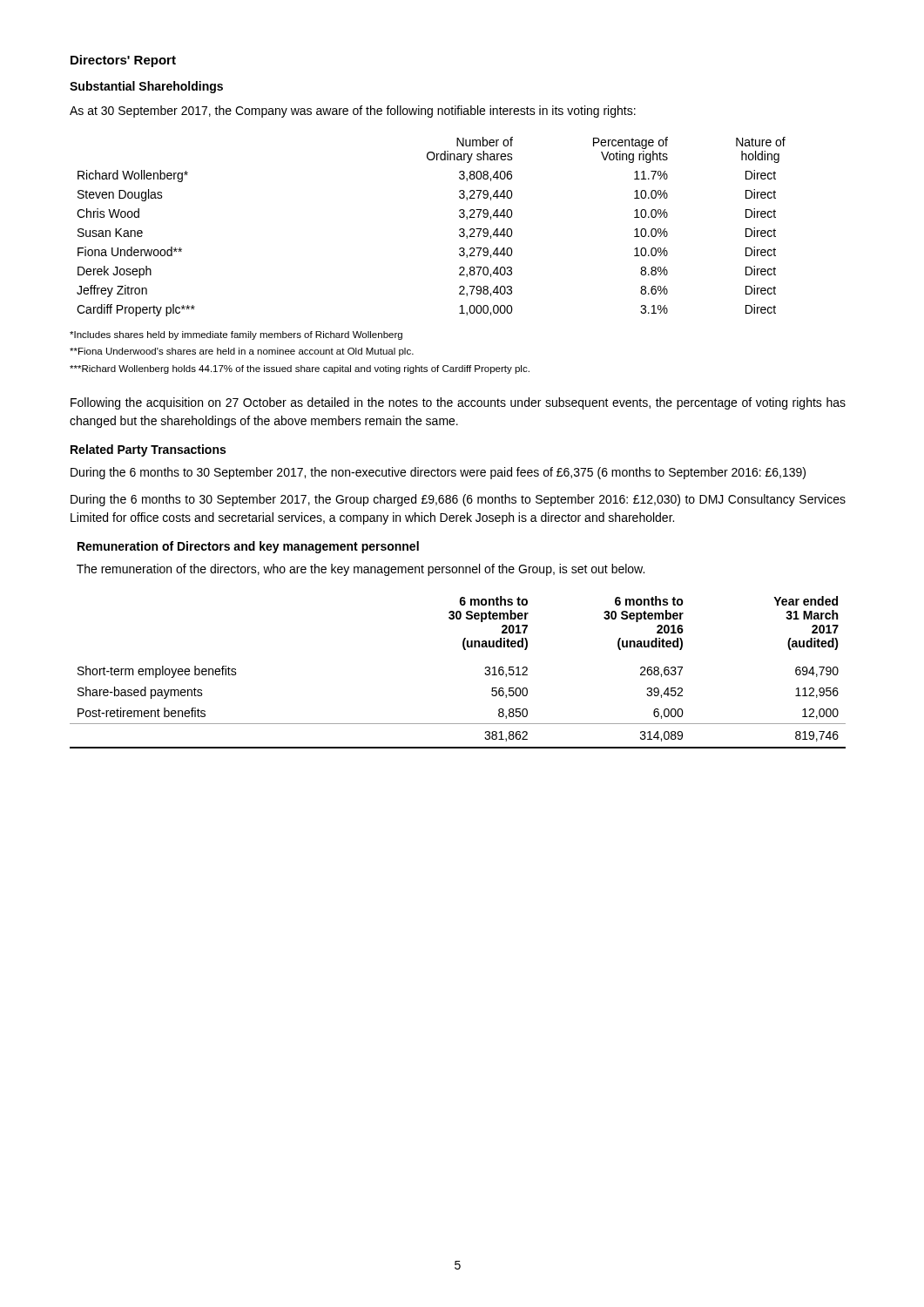Point to the block beginning "Fiona Underwood's shares are held in a"
Viewport: 924px width, 1307px height.
pos(242,351)
